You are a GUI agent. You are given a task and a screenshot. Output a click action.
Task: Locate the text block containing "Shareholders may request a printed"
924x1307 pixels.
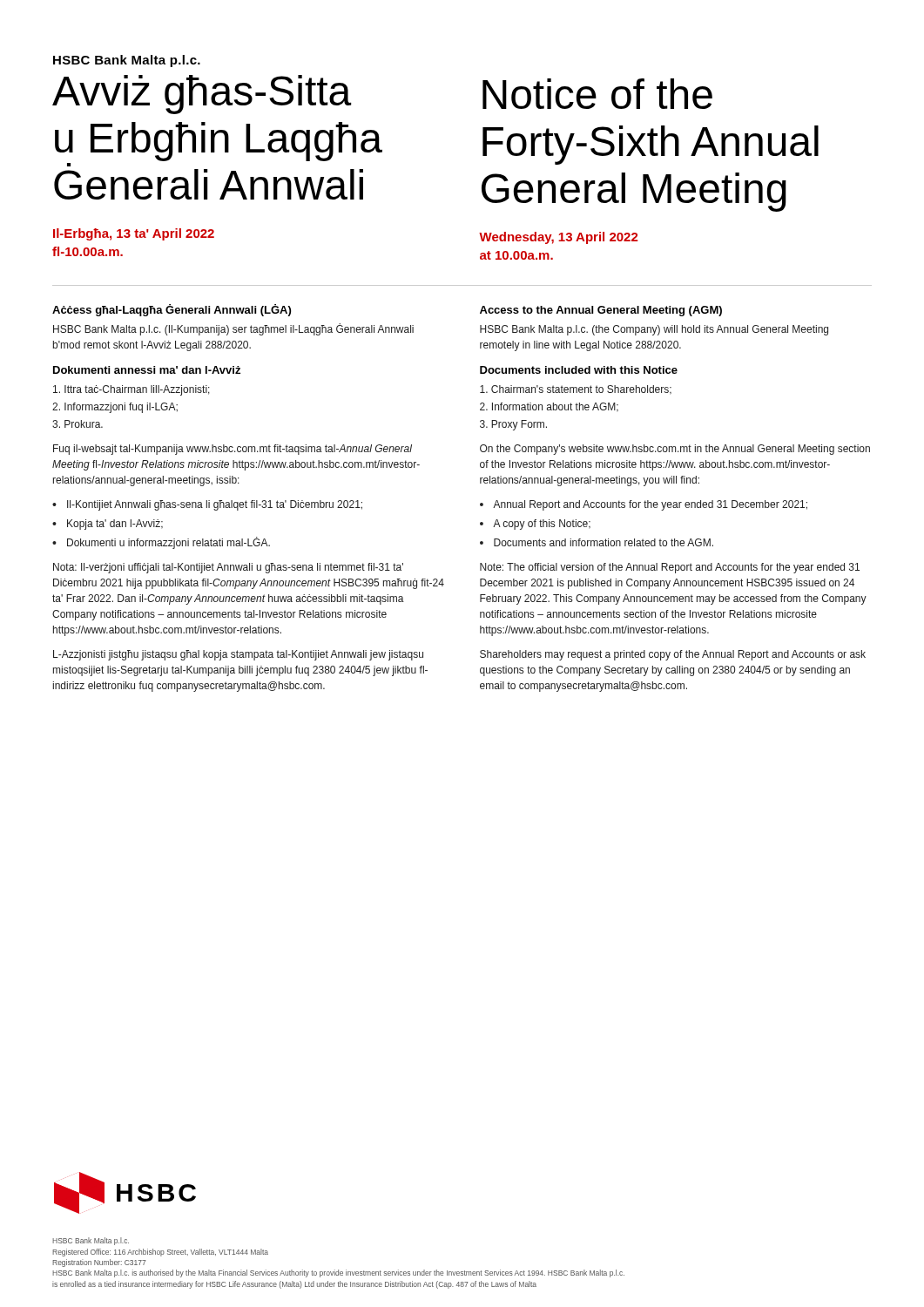(x=676, y=670)
